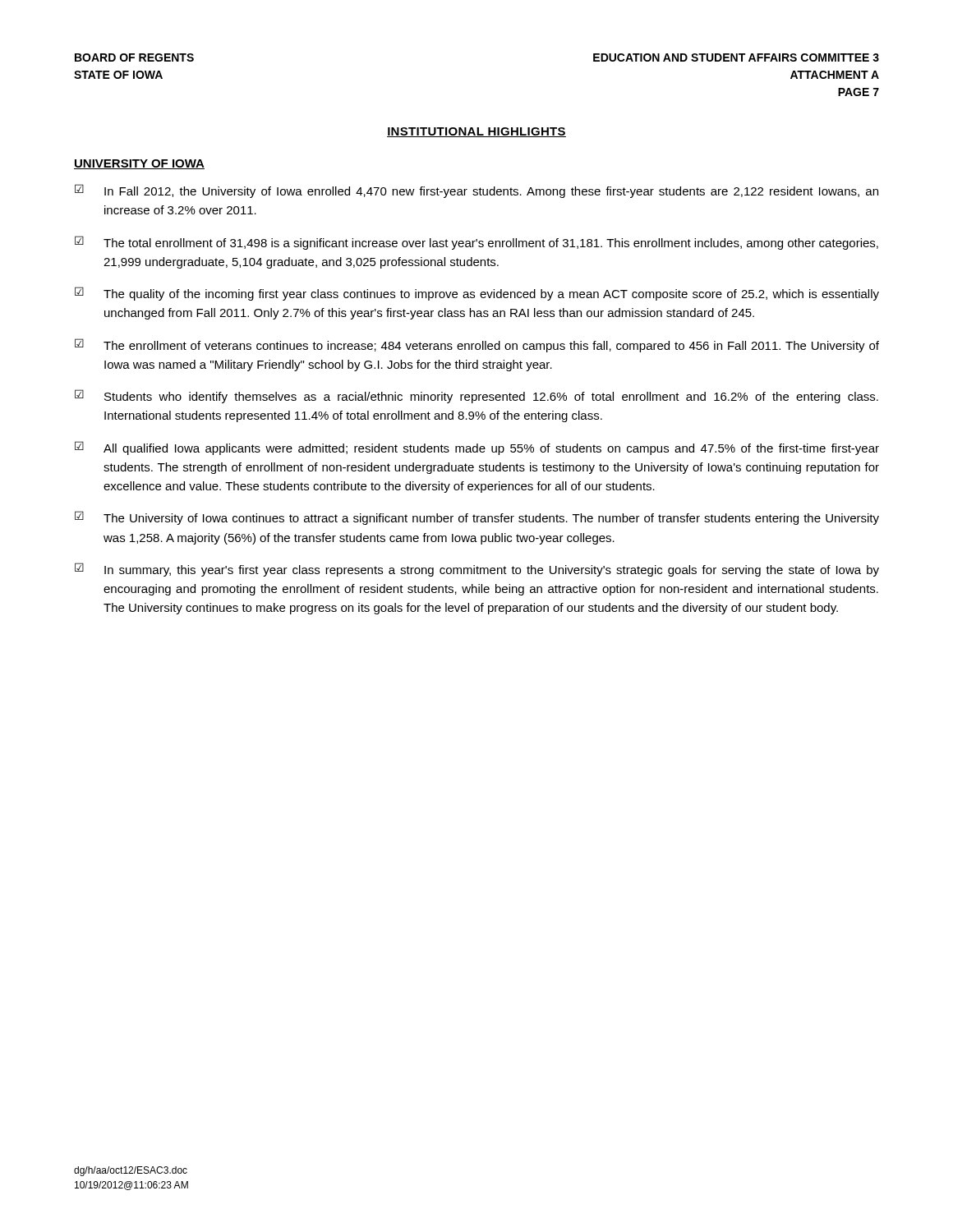Locate the block of text that opens with "☑ In summary, this year's first year"
Image resolution: width=953 pixels, height=1232 pixels.
[476, 589]
